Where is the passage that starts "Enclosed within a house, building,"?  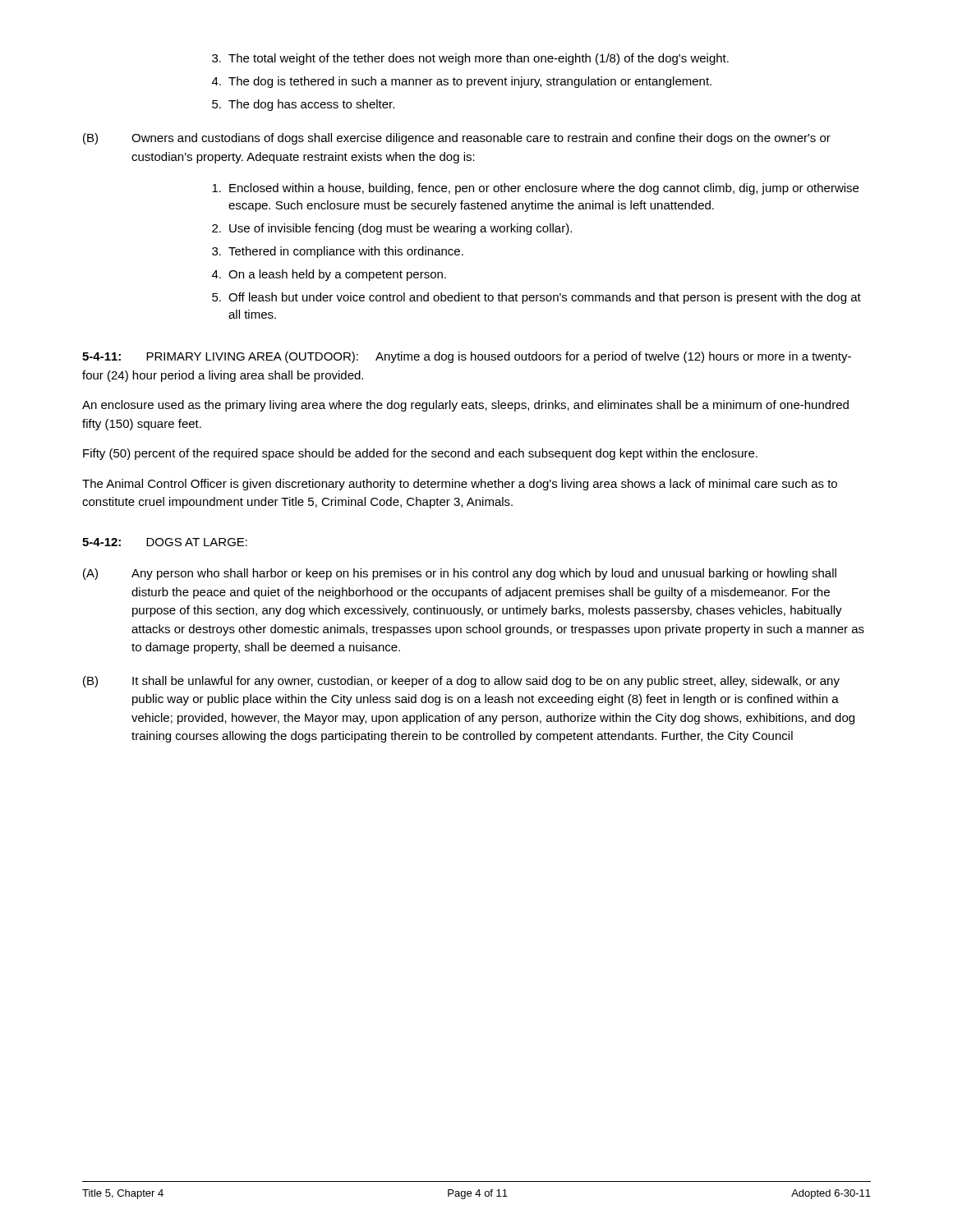(x=534, y=196)
